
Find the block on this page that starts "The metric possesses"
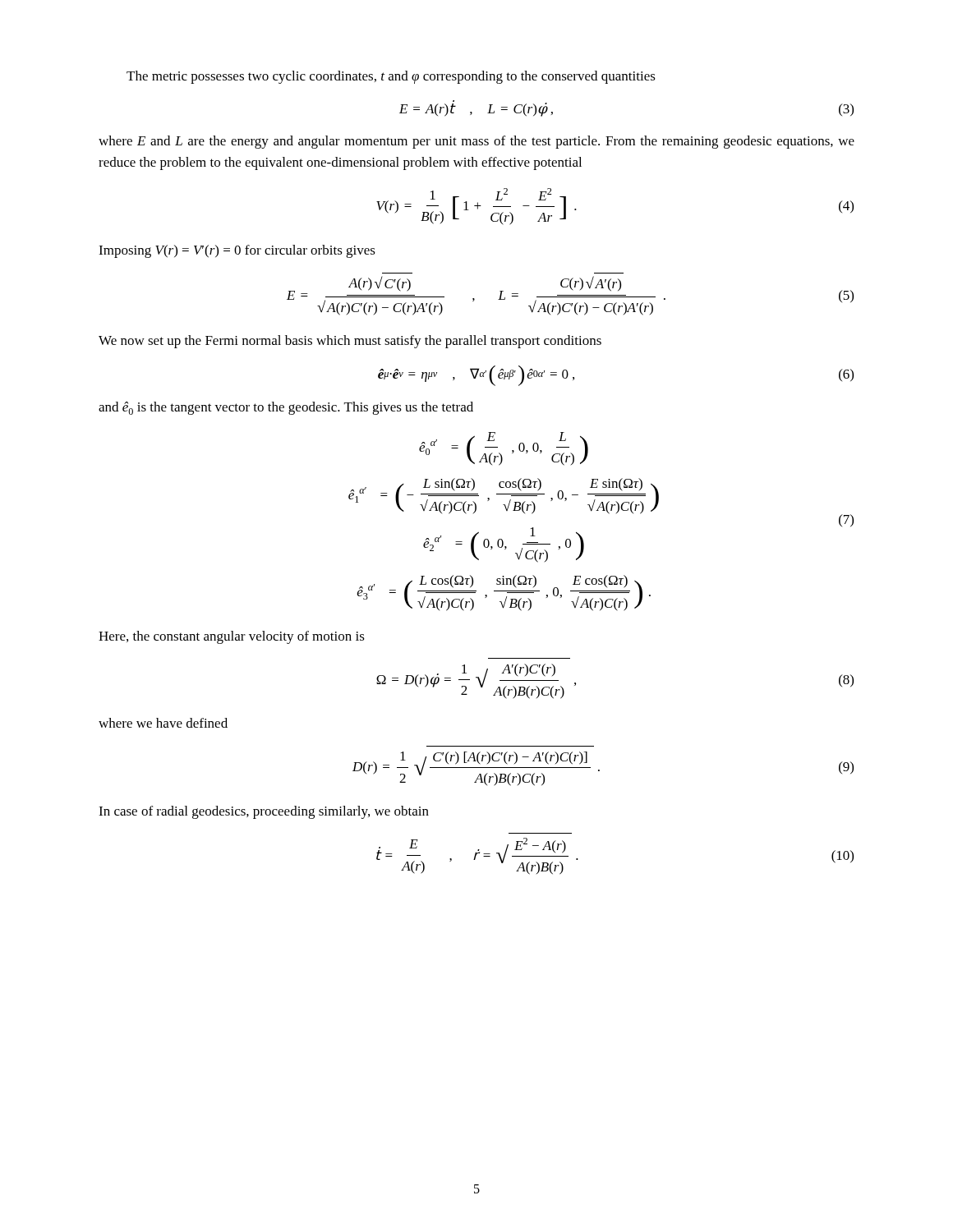pos(391,76)
